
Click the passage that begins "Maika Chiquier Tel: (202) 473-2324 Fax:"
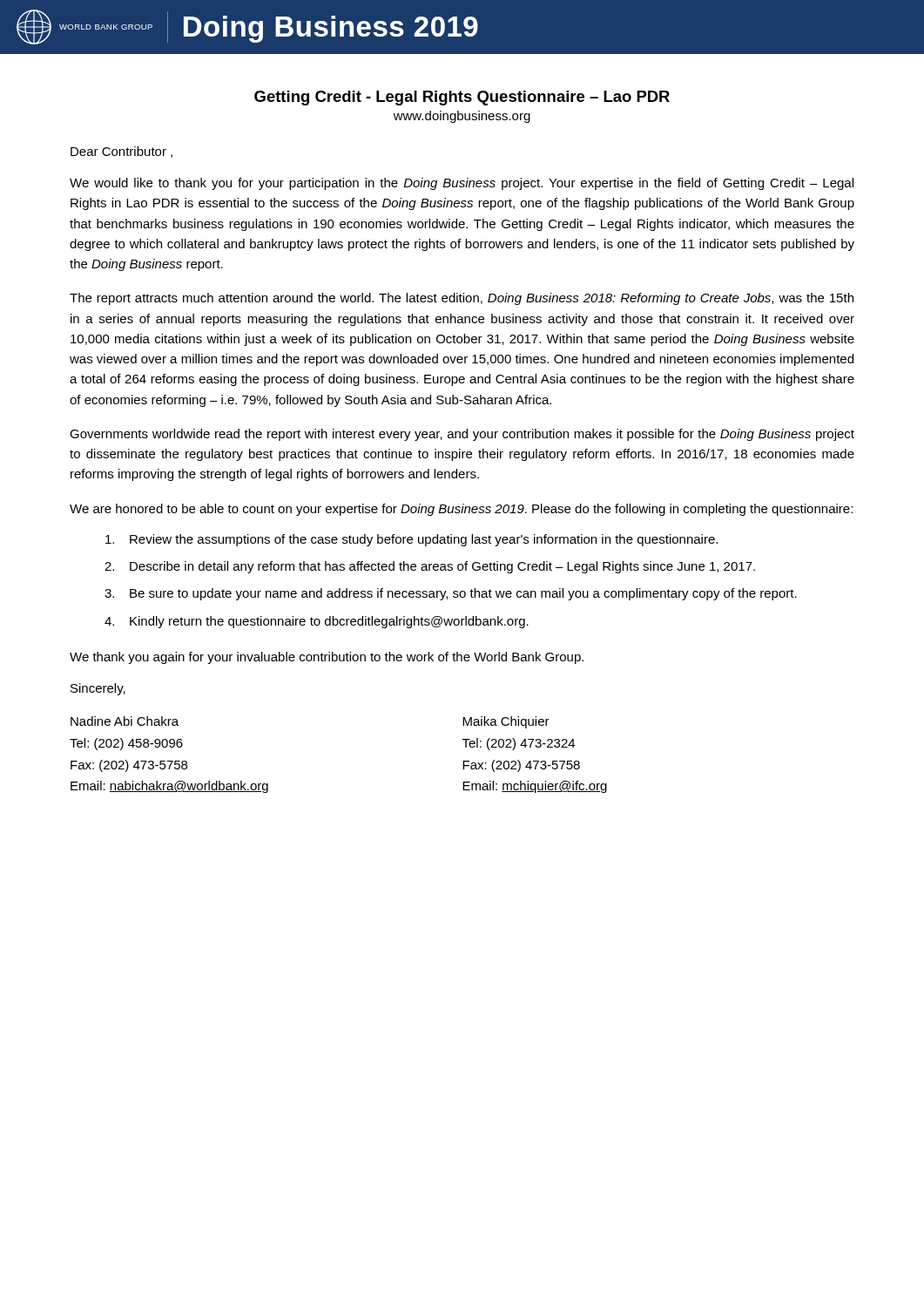click(535, 753)
